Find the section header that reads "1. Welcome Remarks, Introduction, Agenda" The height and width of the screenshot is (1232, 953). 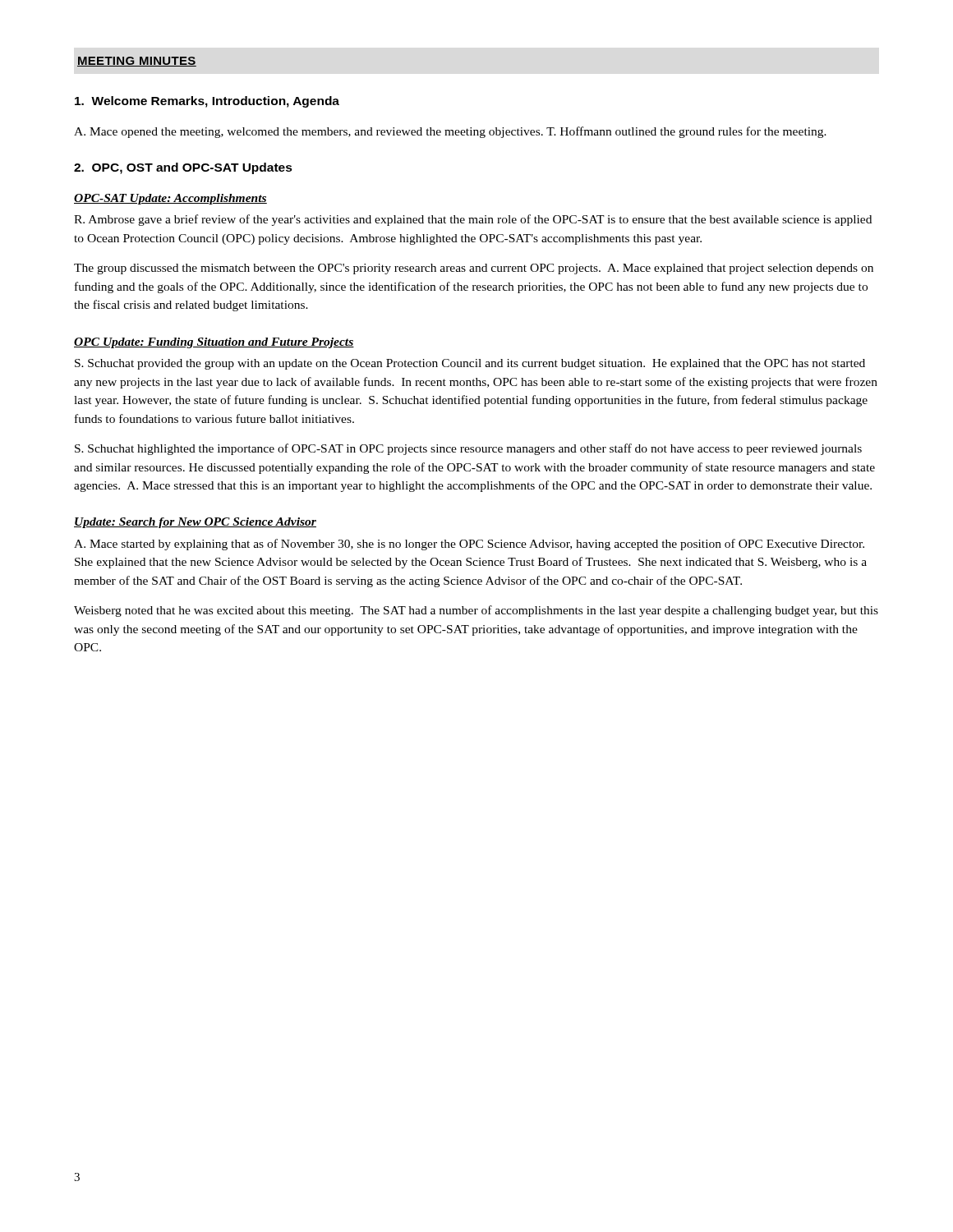[x=207, y=101]
